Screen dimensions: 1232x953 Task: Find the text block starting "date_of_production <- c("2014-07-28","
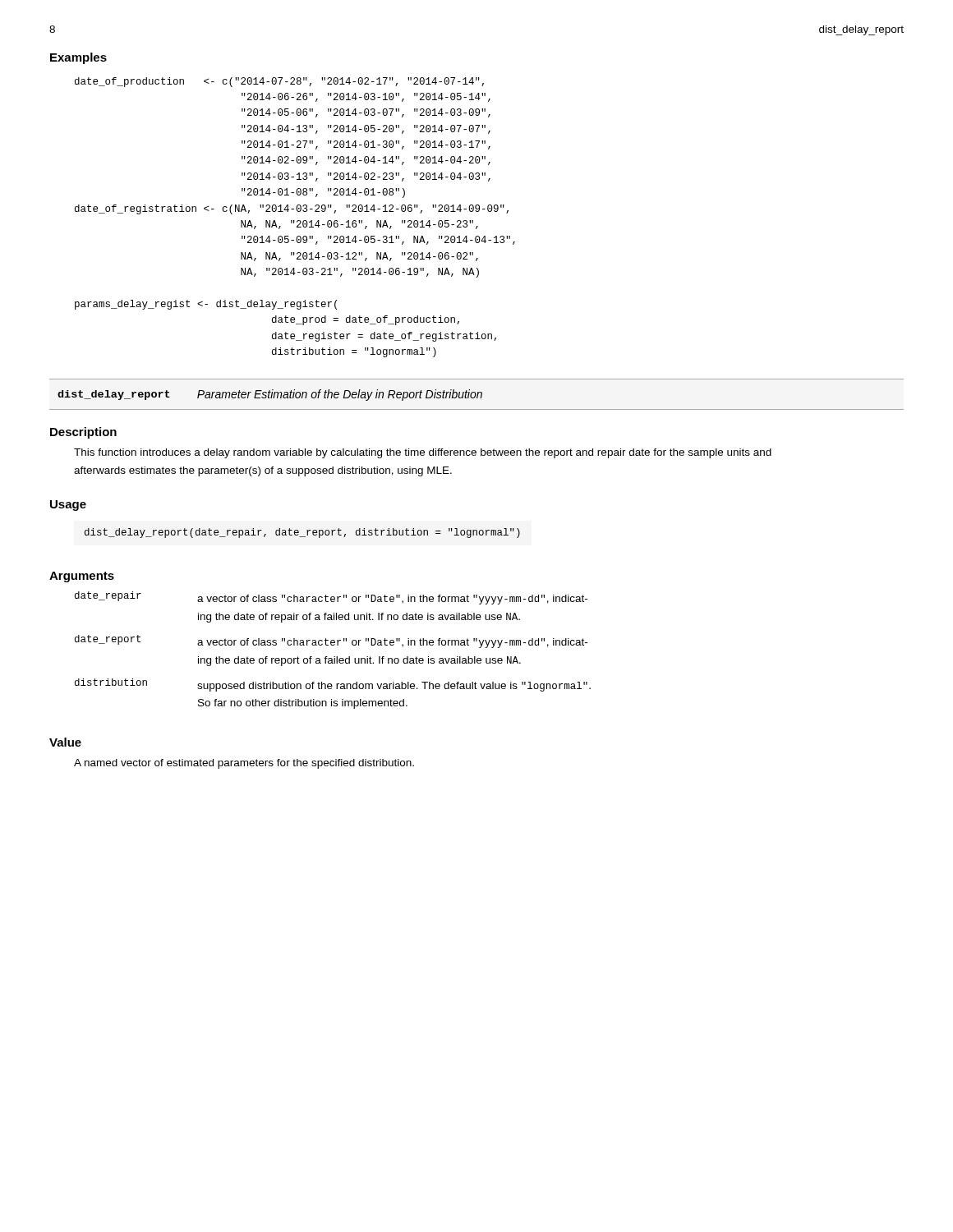489,218
